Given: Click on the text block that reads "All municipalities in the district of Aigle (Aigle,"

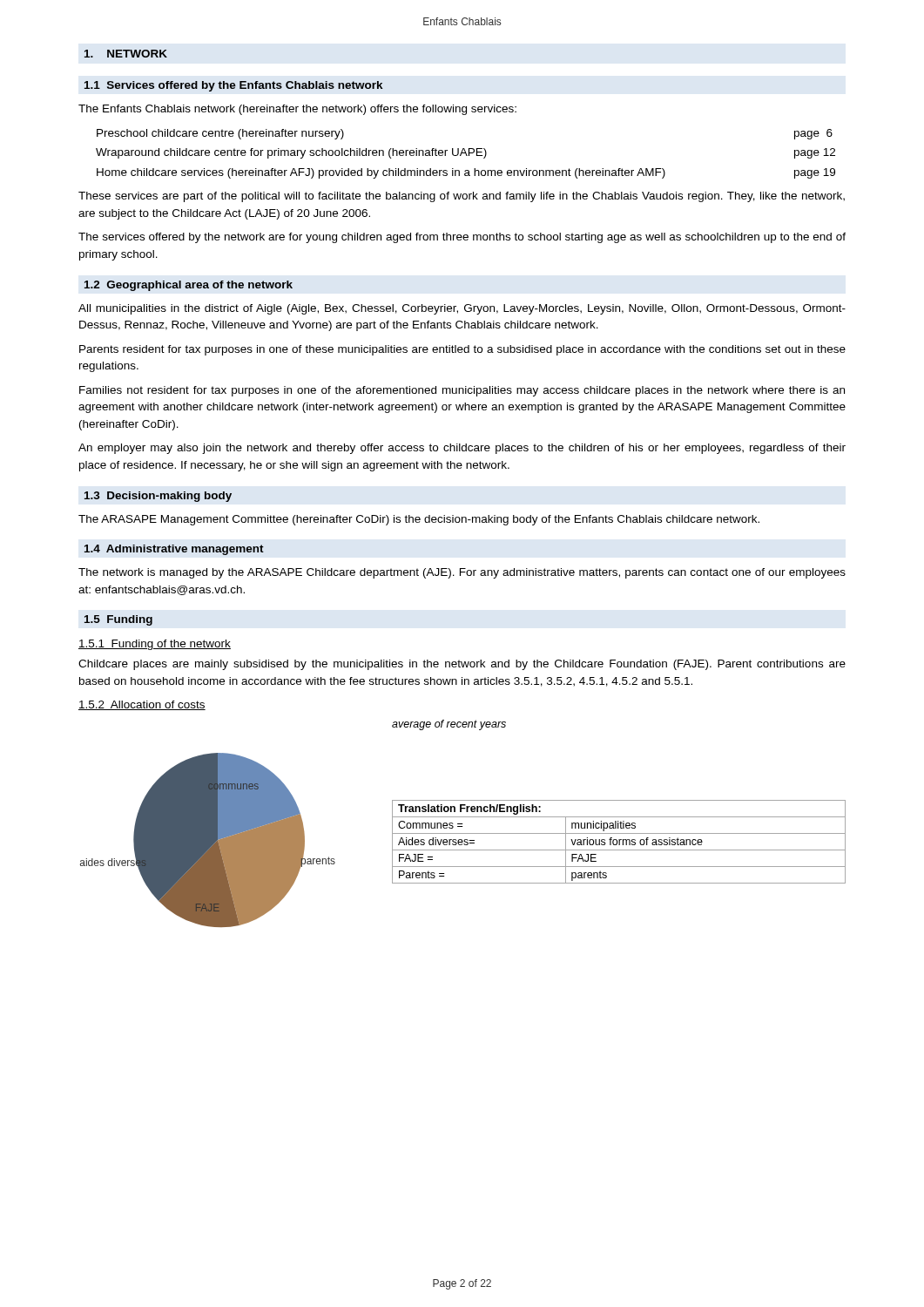Looking at the screenshot, I should [x=462, y=316].
